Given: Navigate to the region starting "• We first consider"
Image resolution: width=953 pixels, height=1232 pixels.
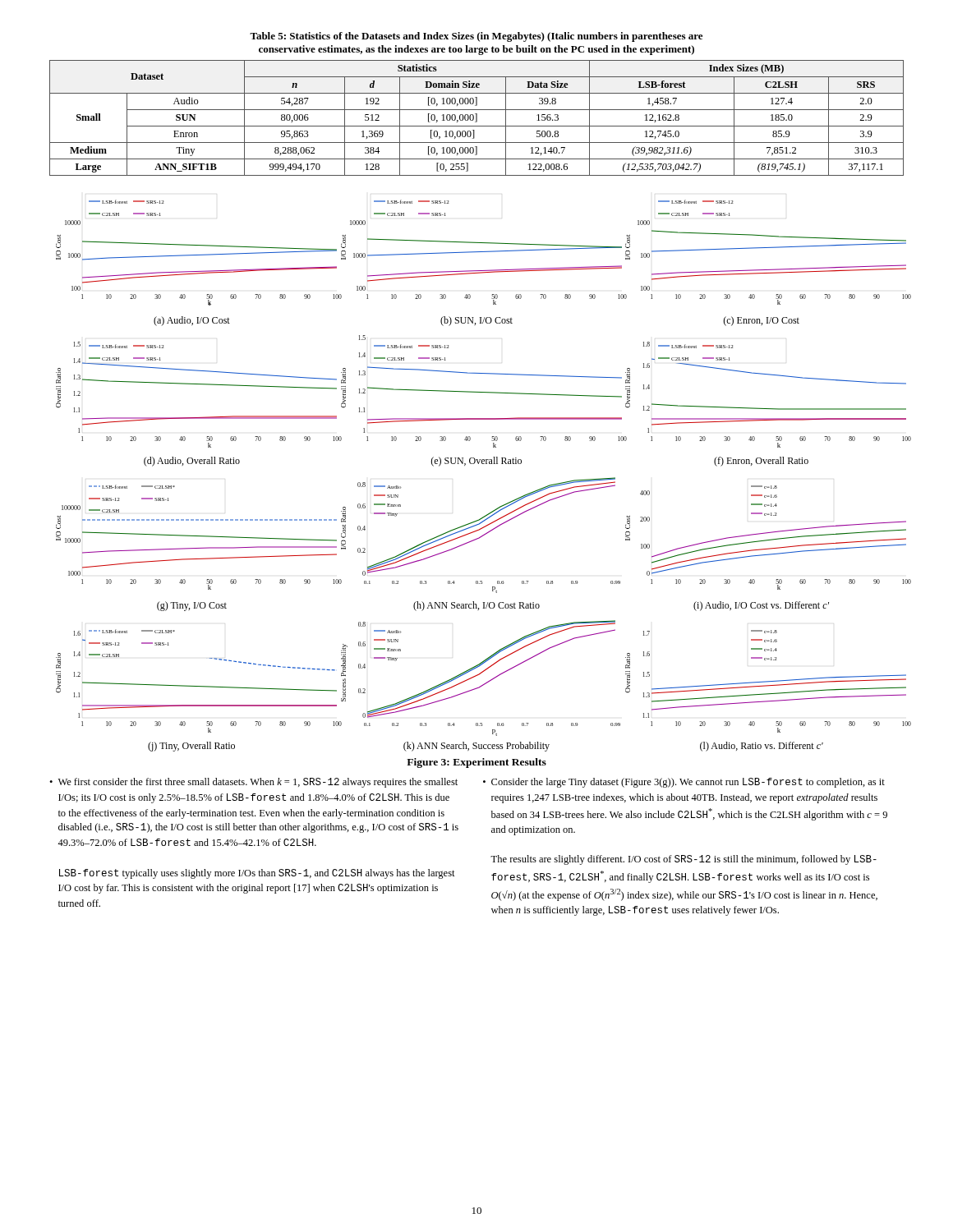Looking at the screenshot, I should [254, 843].
